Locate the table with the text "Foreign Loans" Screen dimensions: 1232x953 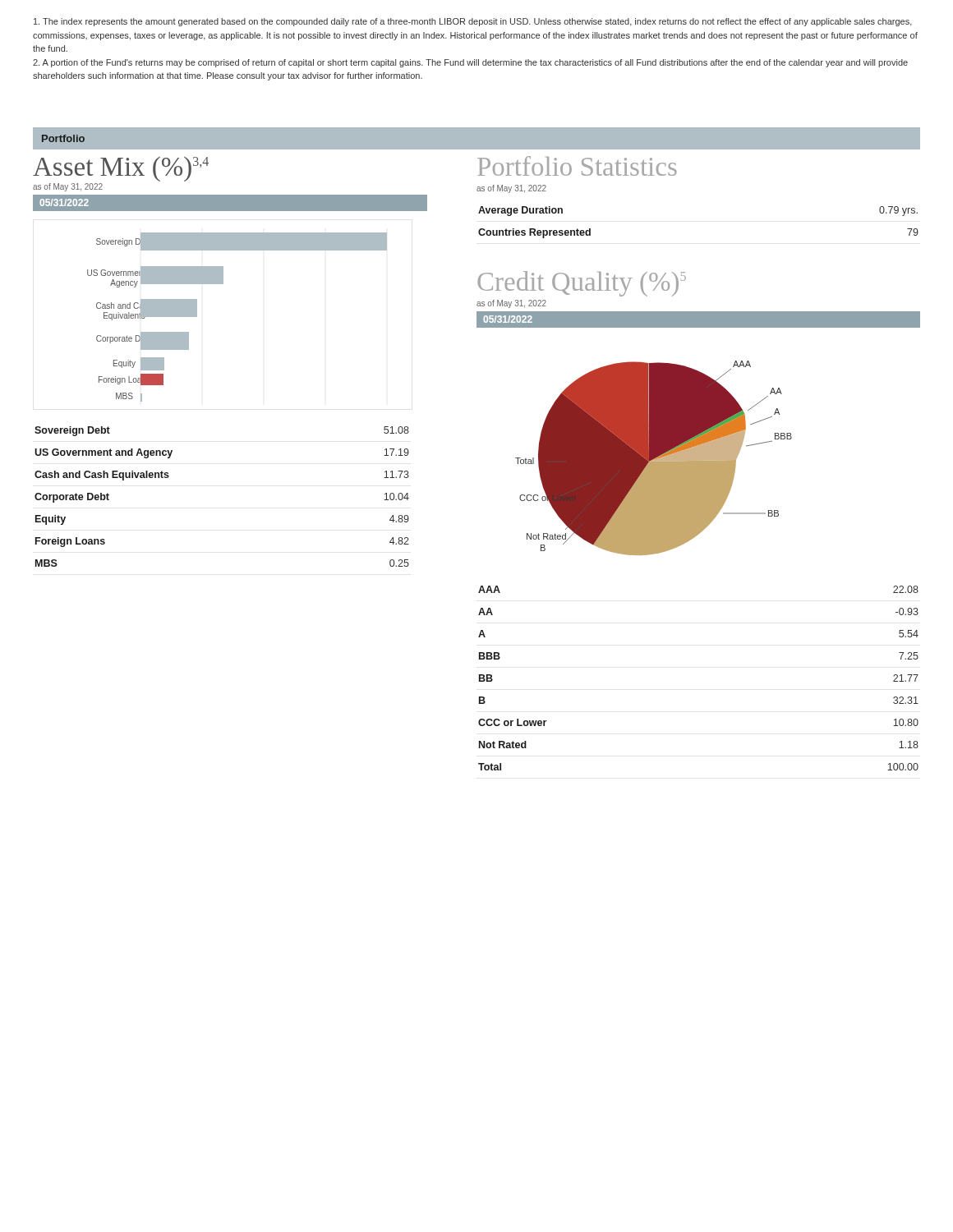click(230, 497)
